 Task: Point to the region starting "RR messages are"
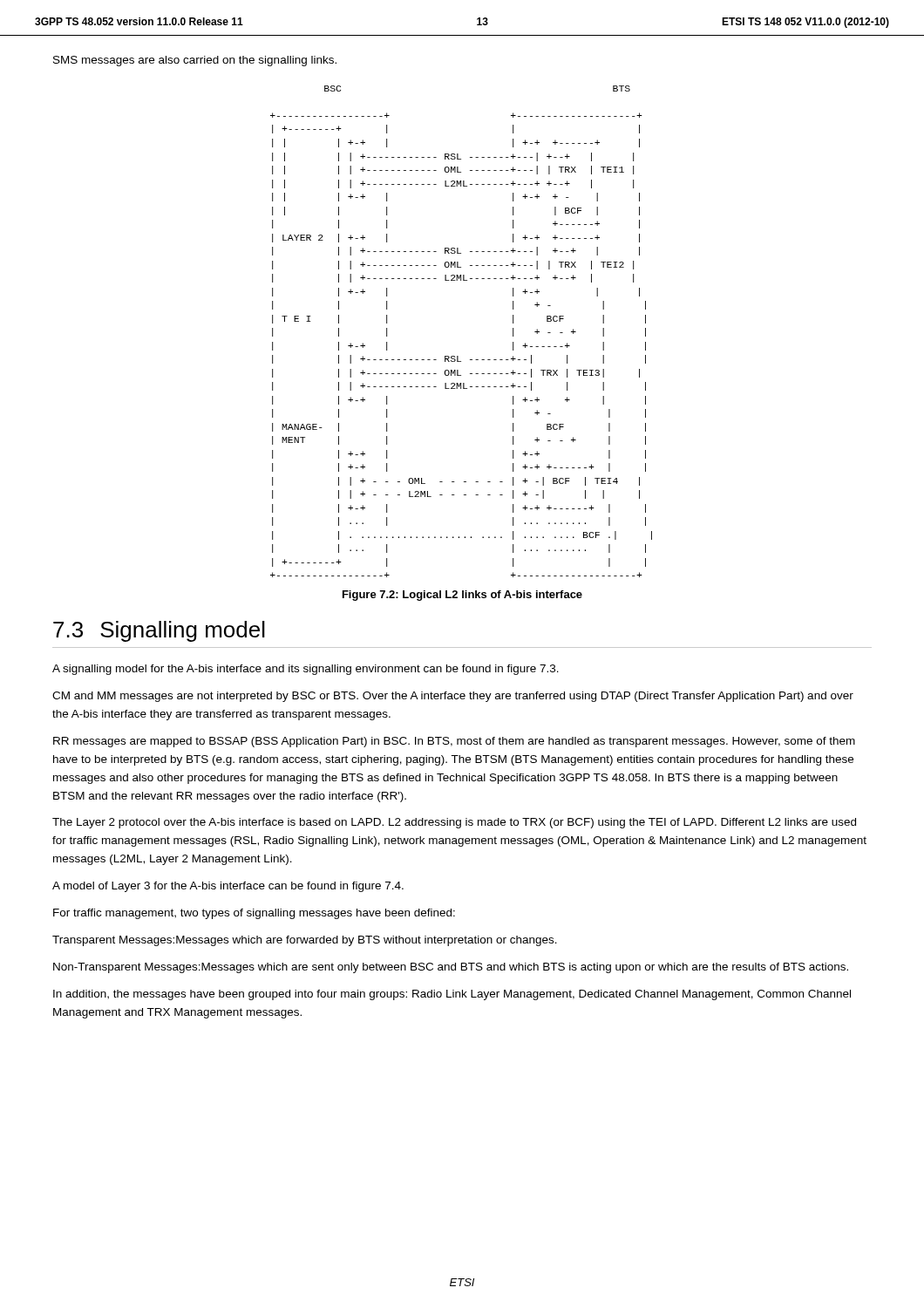coord(454,768)
